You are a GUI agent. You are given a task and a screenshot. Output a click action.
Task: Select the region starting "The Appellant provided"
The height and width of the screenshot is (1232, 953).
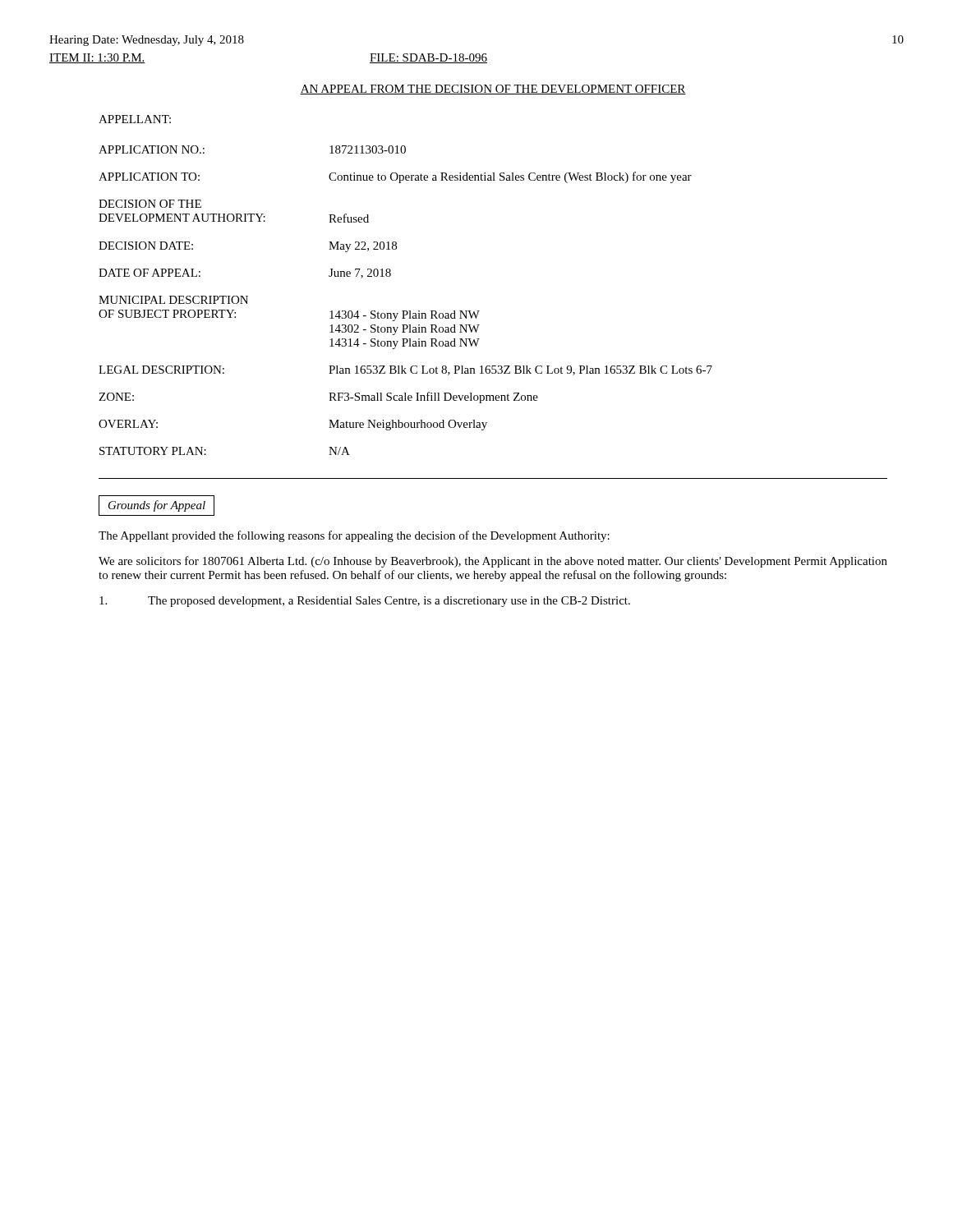pos(354,535)
